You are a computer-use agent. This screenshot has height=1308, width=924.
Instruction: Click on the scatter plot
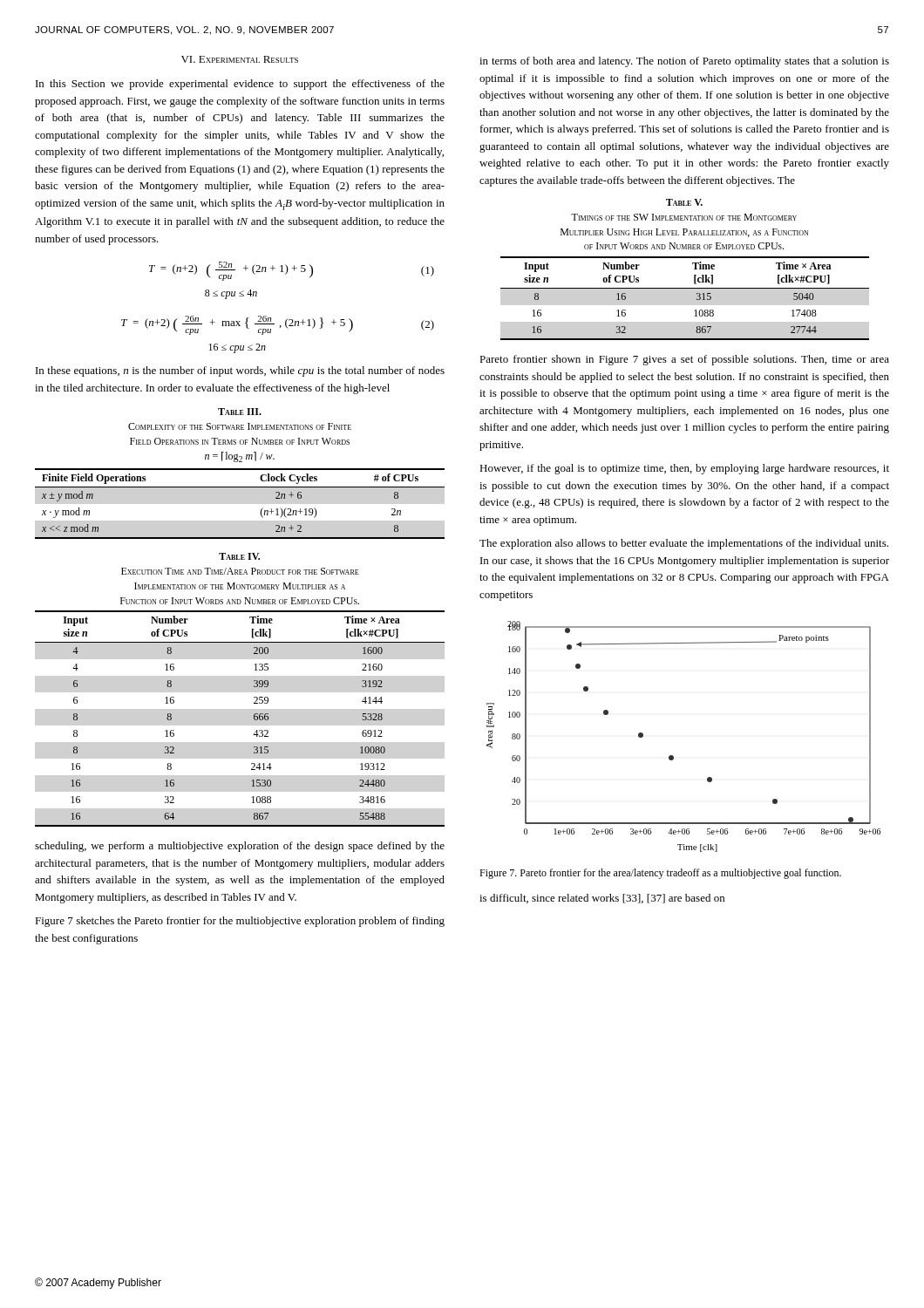(x=684, y=736)
